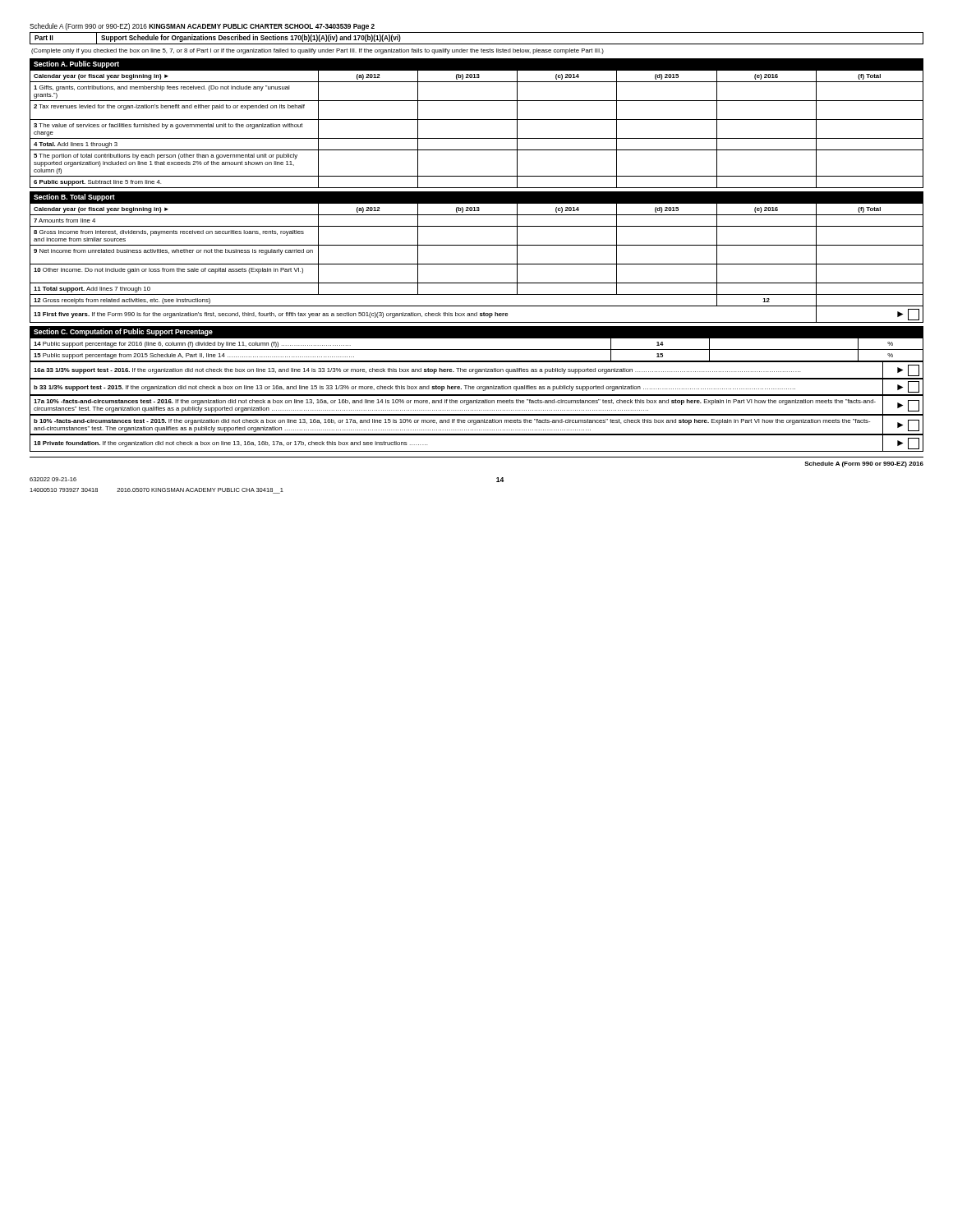Find the text starting "Section B. Total"
Image resolution: width=953 pixels, height=1232 pixels.
pyautogui.click(x=74, y=197)
